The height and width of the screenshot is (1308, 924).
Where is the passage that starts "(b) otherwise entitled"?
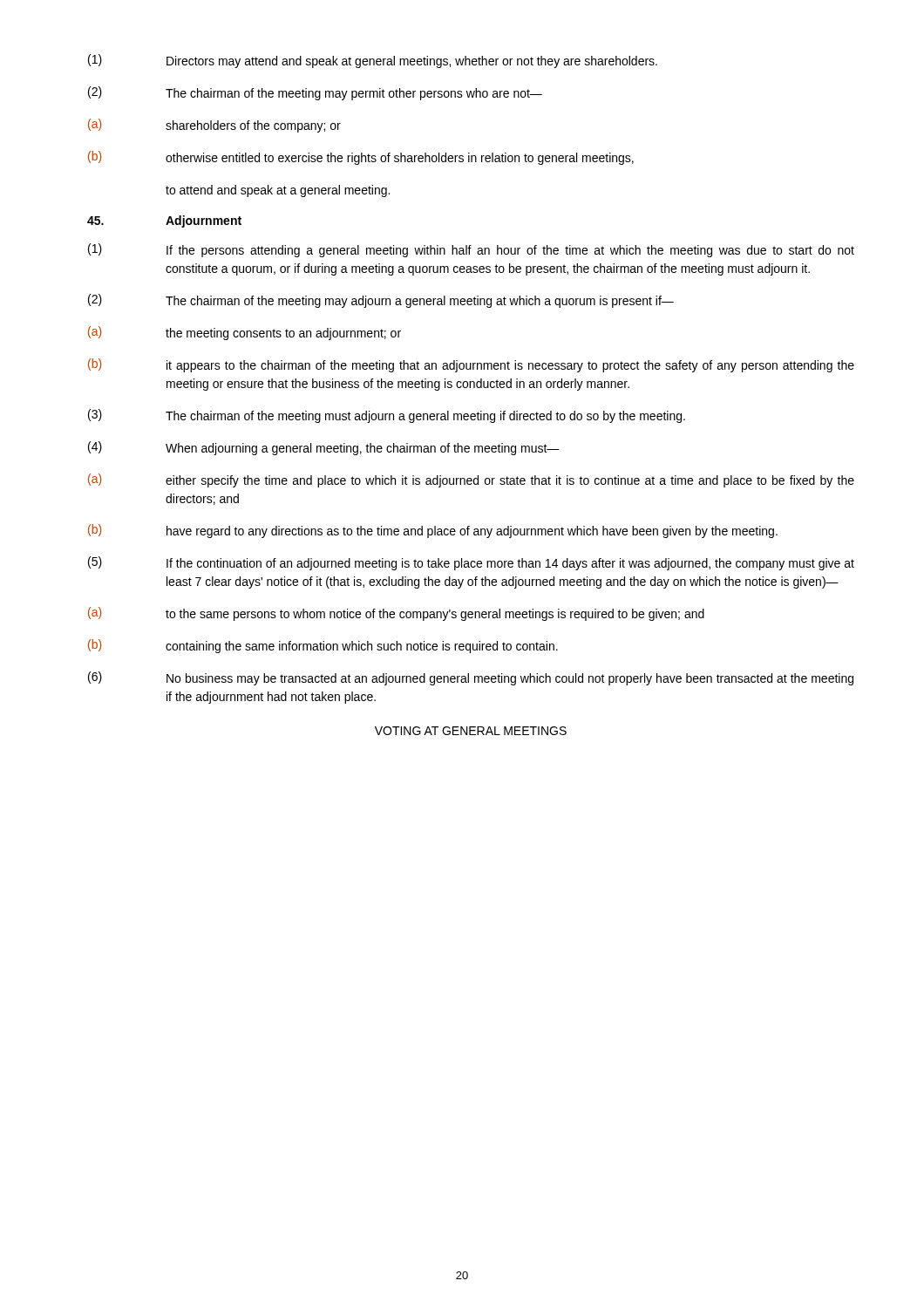pos(471,158)
